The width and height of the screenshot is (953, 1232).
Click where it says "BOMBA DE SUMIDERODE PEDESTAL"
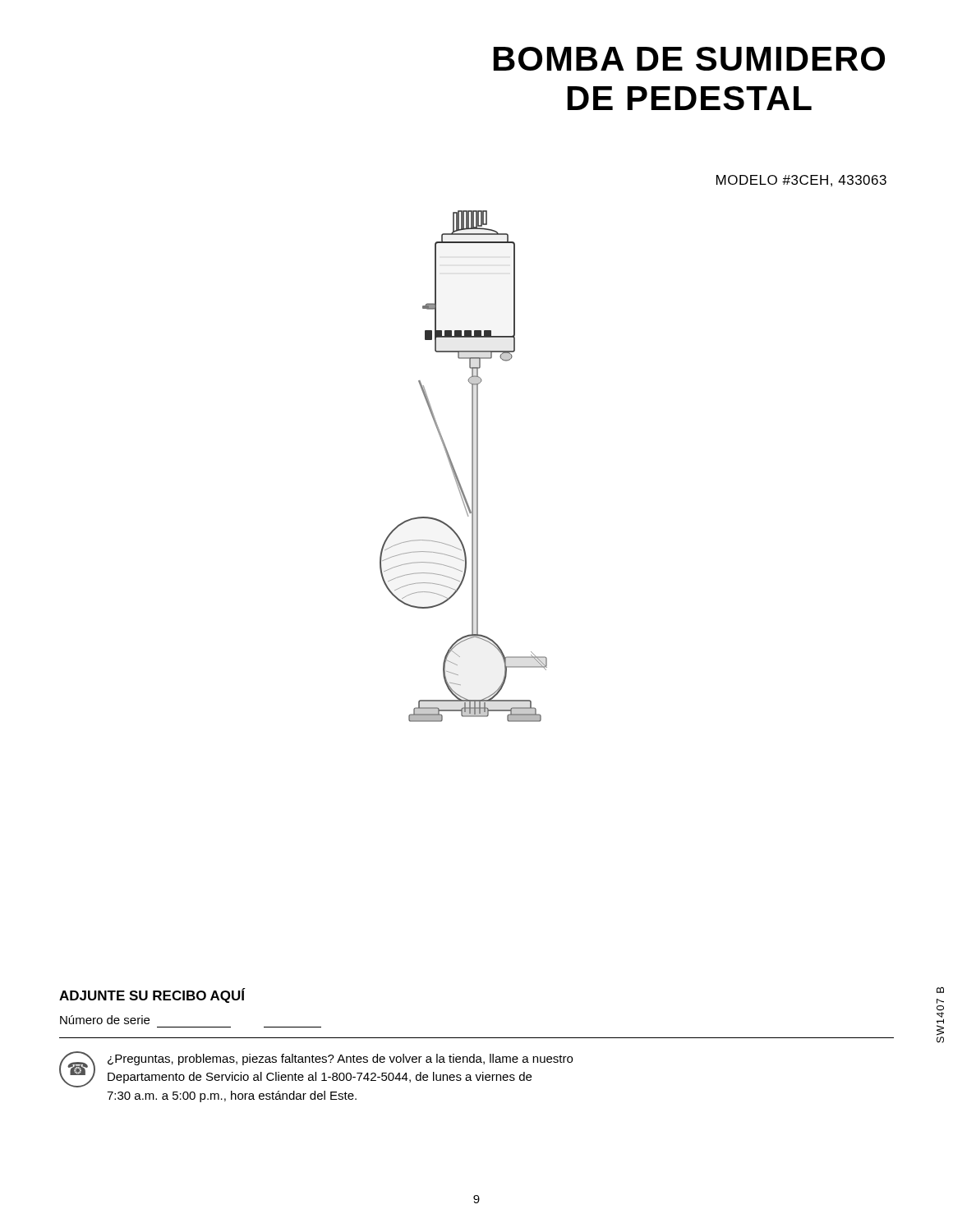click(x=689, y=79)
